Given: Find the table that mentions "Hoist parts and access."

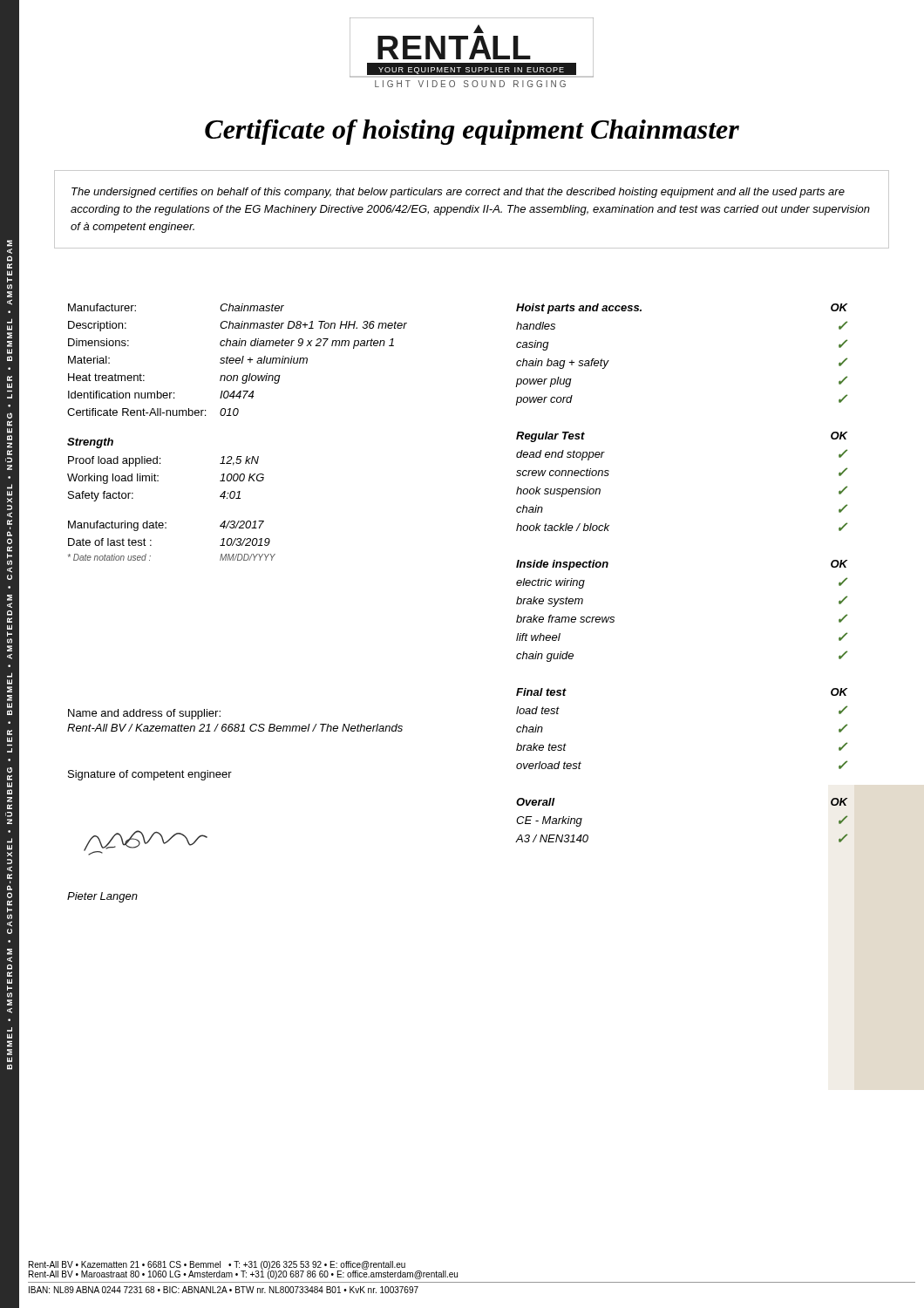Looking at the screenshot, I should pos(682,574).
